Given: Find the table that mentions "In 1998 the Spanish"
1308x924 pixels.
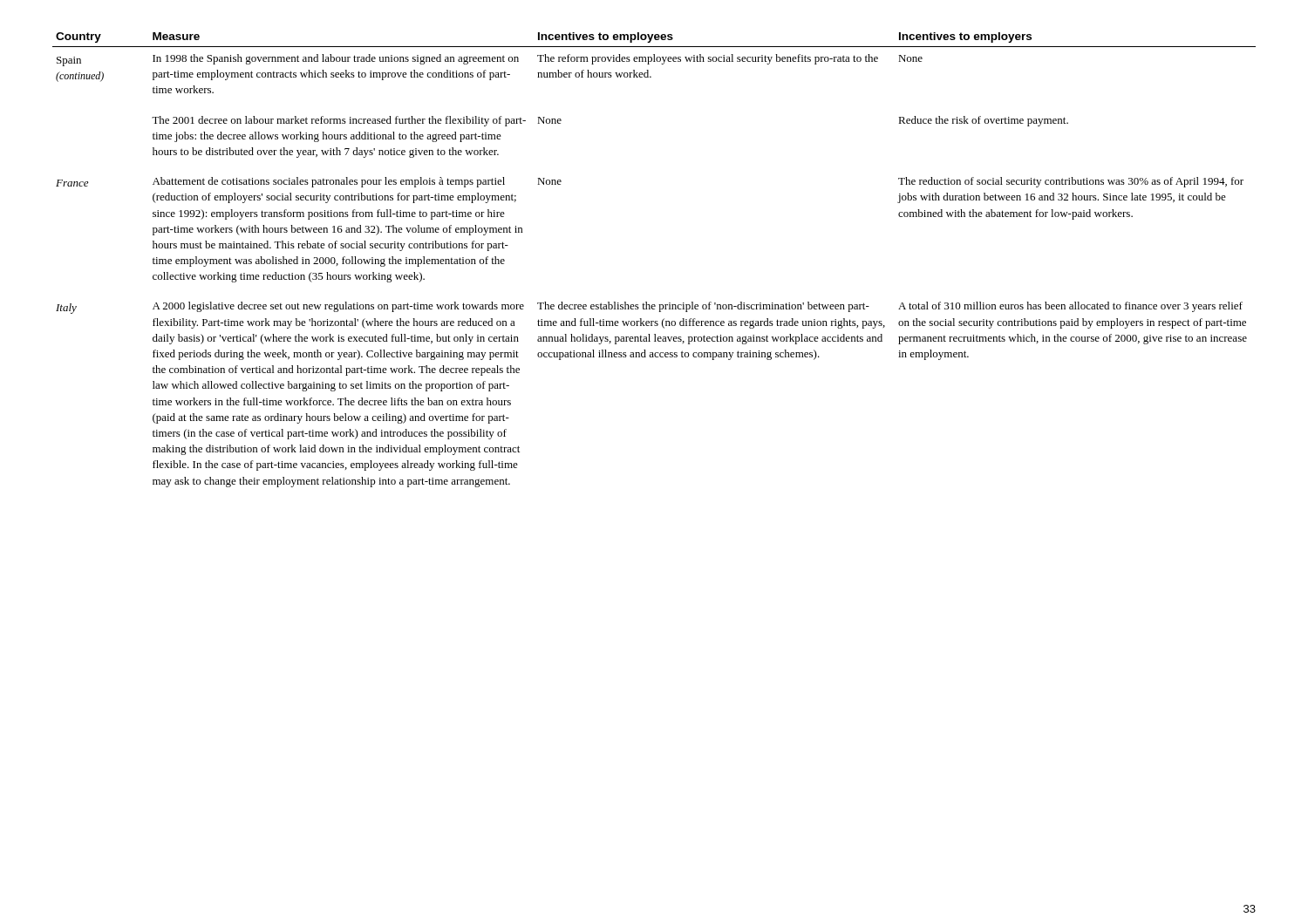Looking at the screenshot, I should [x=654, y=263].
